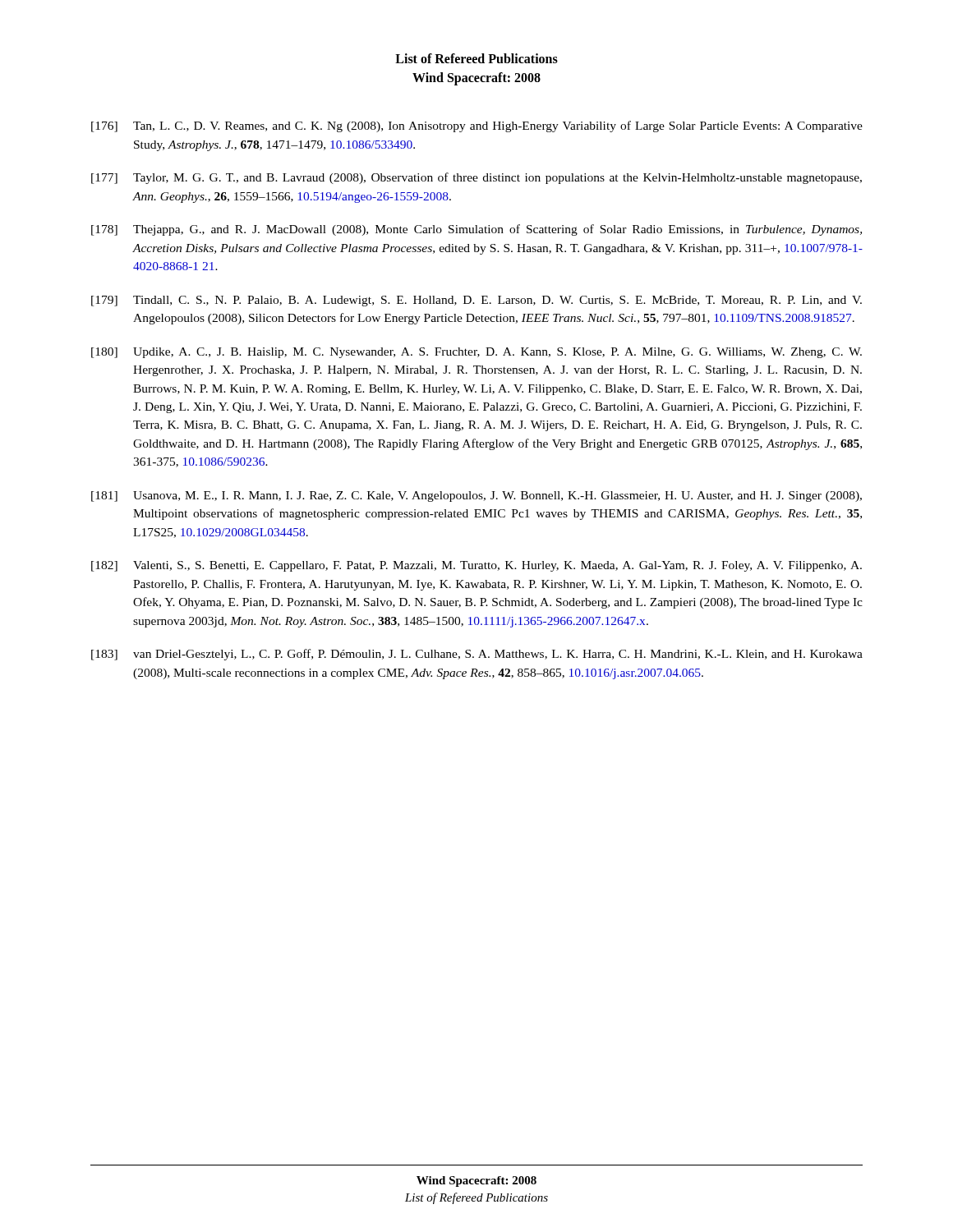Select the list item that says "[183] van Driel-Gesztelyi, L., C. P. Goff,"
This screenshot has height=1232, width=953.
pos(476,663)
